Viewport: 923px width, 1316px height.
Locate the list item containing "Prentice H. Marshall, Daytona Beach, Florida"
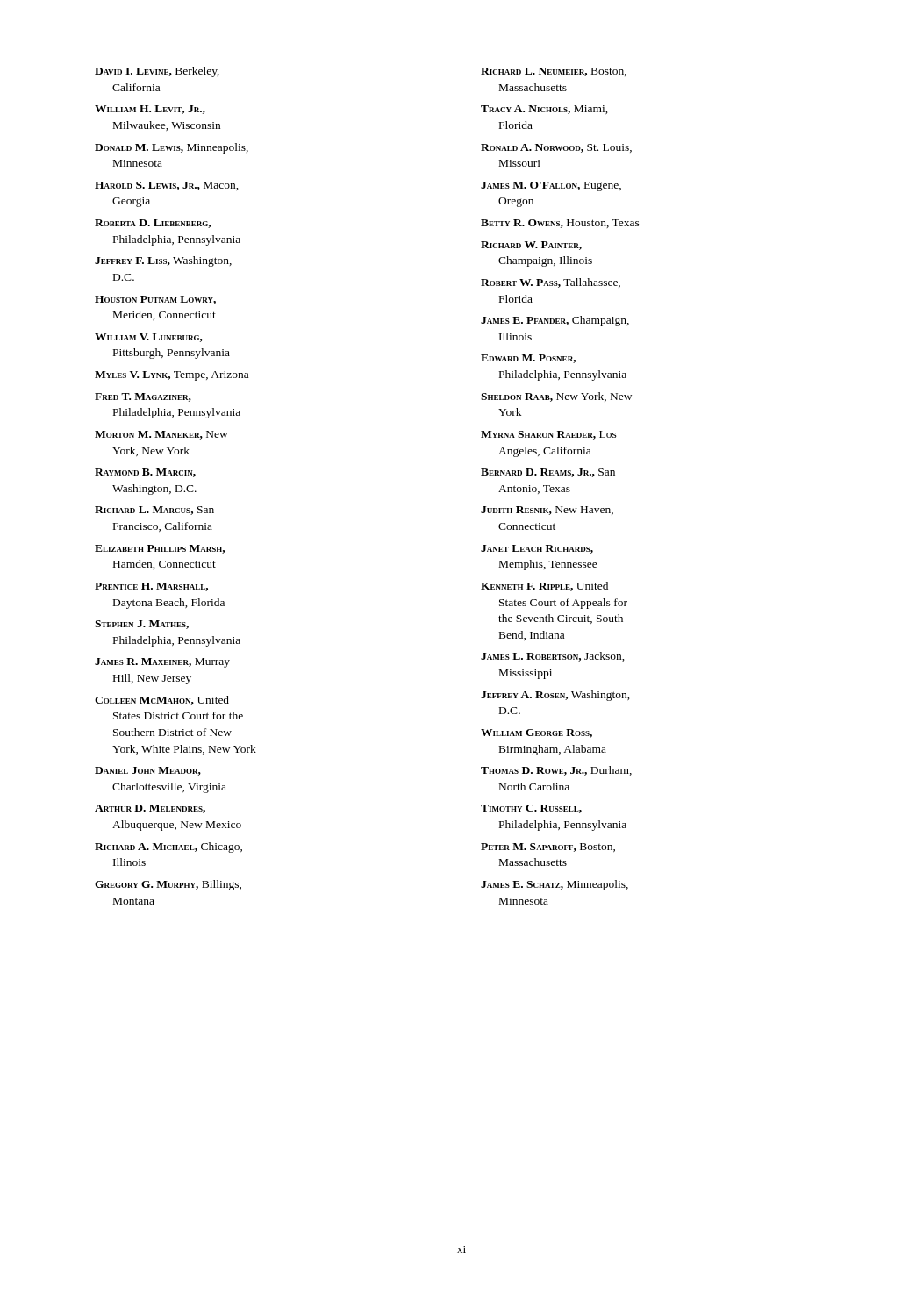tap(151, 587)
